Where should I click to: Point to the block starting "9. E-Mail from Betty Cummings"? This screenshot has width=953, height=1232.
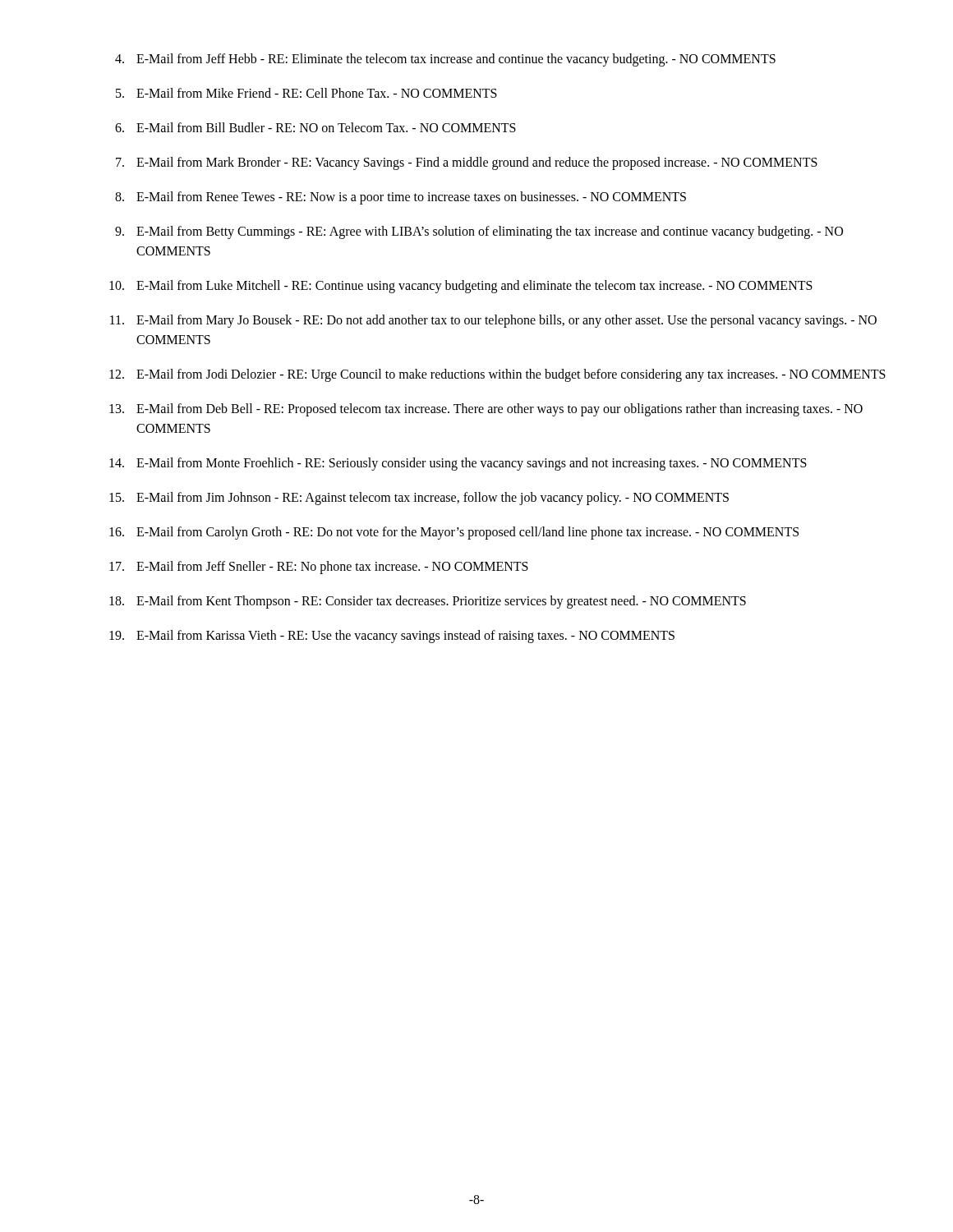coord(485,241)
